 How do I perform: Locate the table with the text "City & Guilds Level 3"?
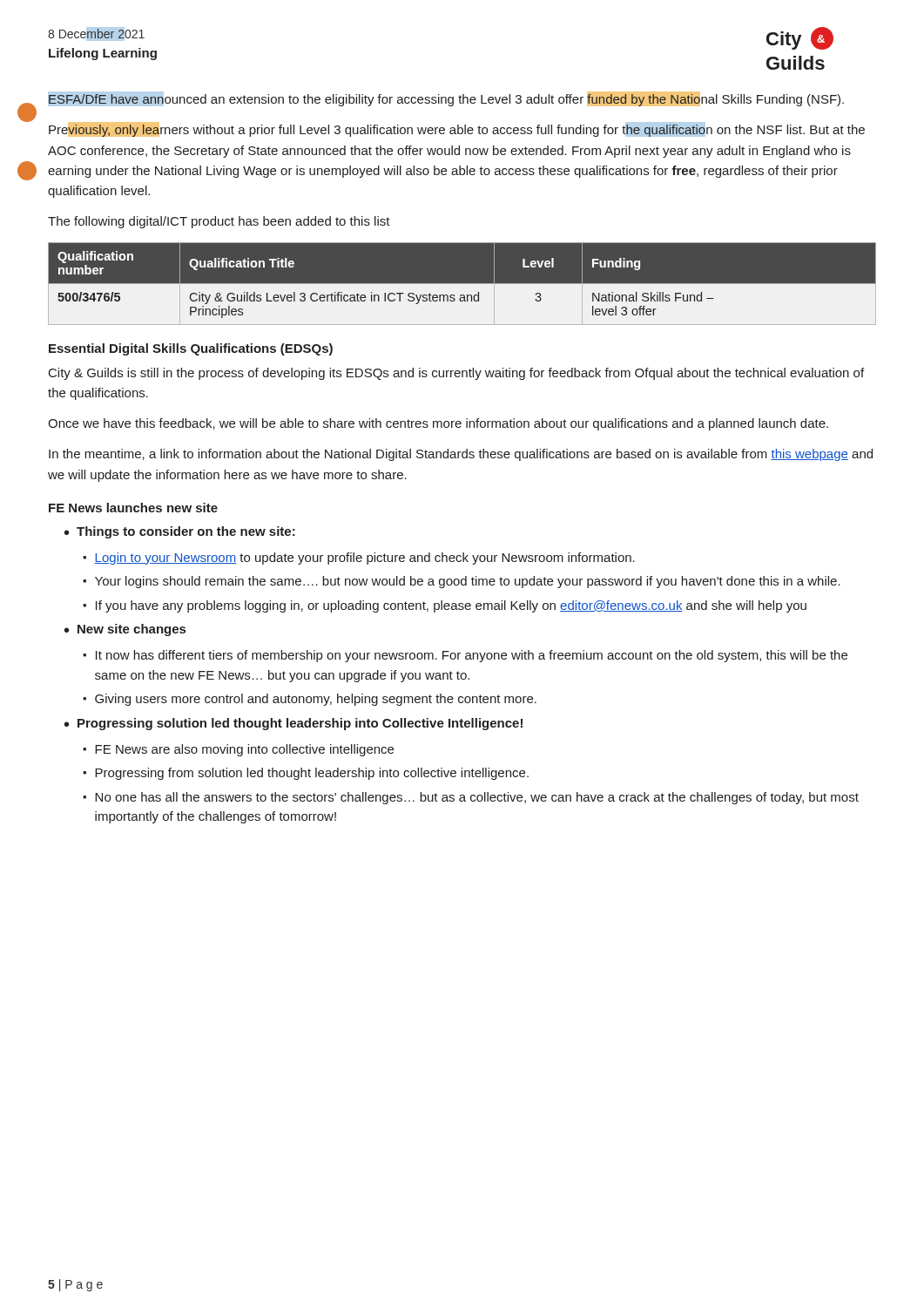tap(462, 283)
